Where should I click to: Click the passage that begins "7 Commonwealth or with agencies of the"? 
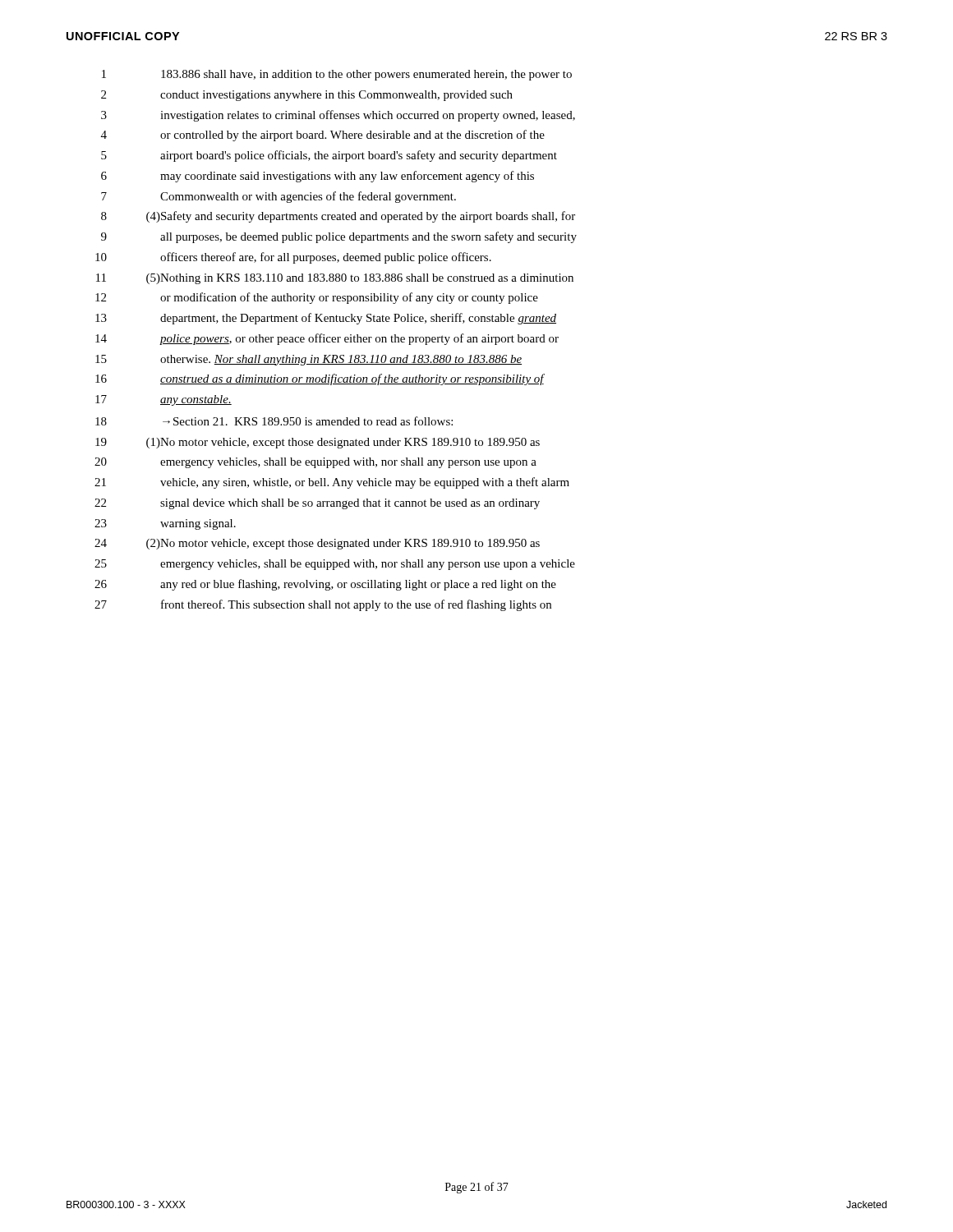click(279, 197)
